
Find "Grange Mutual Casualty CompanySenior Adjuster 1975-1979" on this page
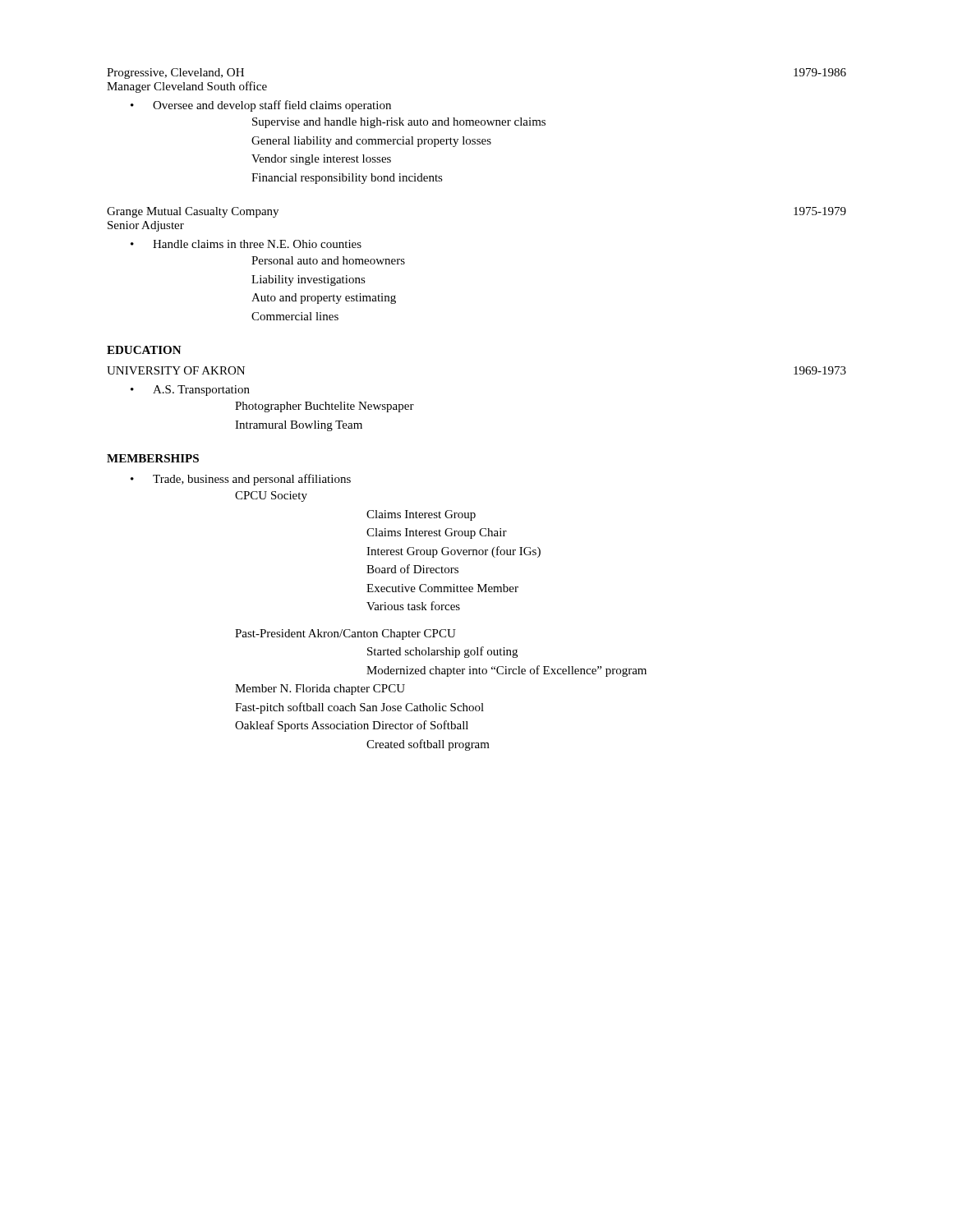coord(187,212)
